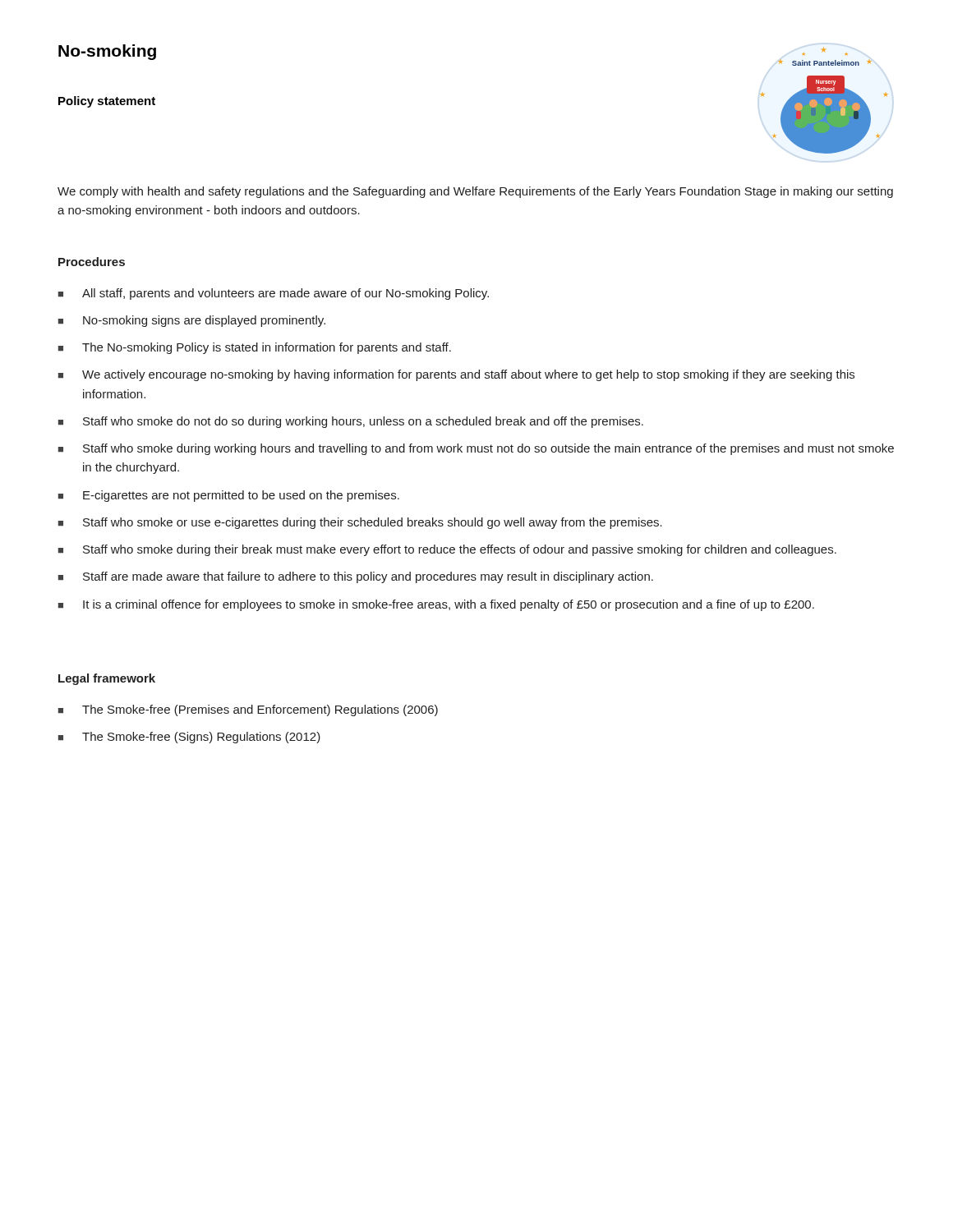Screen dimensions: 1232x953
Task: Click on the region starting "■ We actively encourage no-smoking by having information"
Action: (x=476, y=384)
